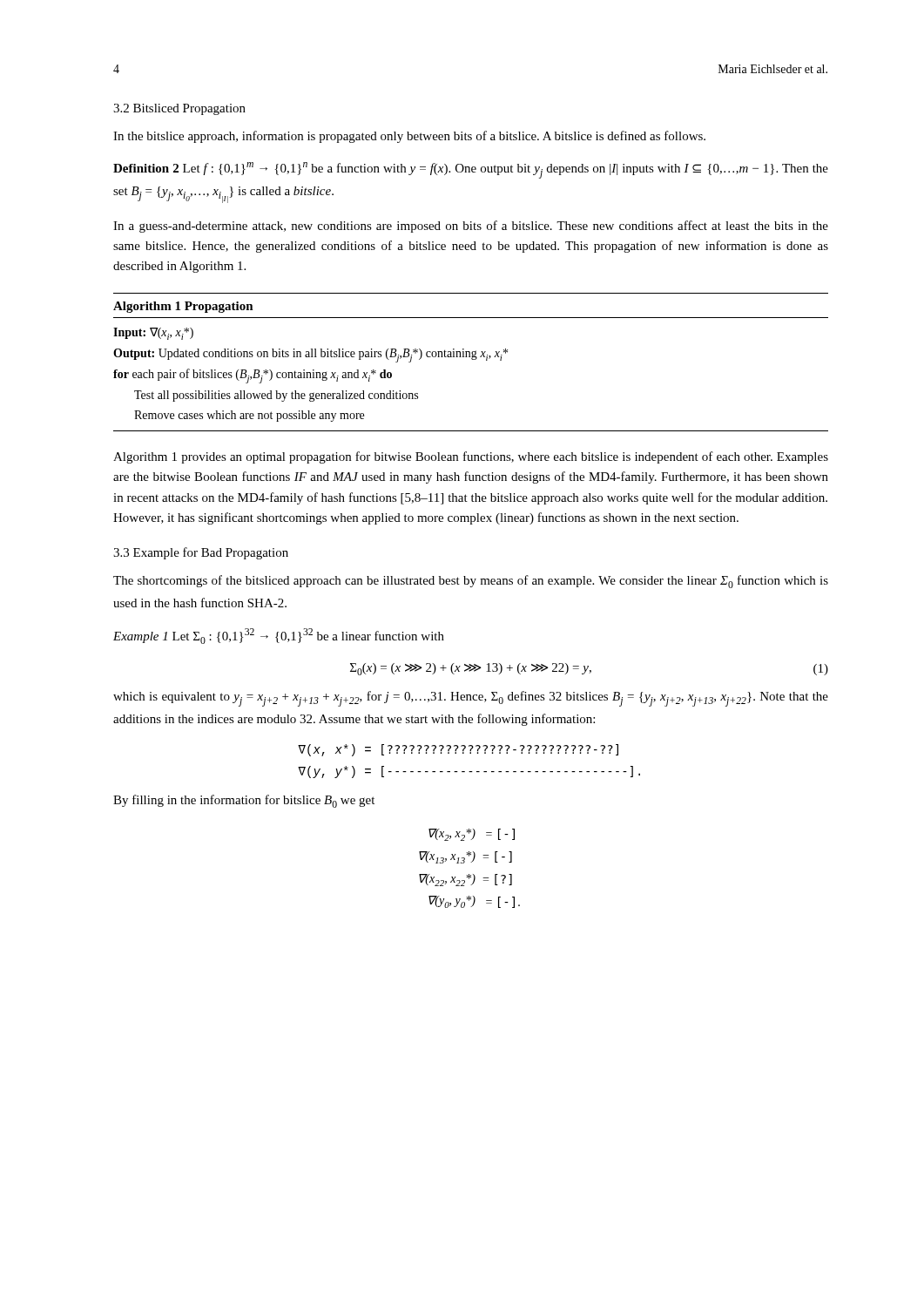Viewport: 924px width, 1307px height.
Task: Find the element starting "Example 1 Let"
Action: pyautogui.click(x=279, y=636)
